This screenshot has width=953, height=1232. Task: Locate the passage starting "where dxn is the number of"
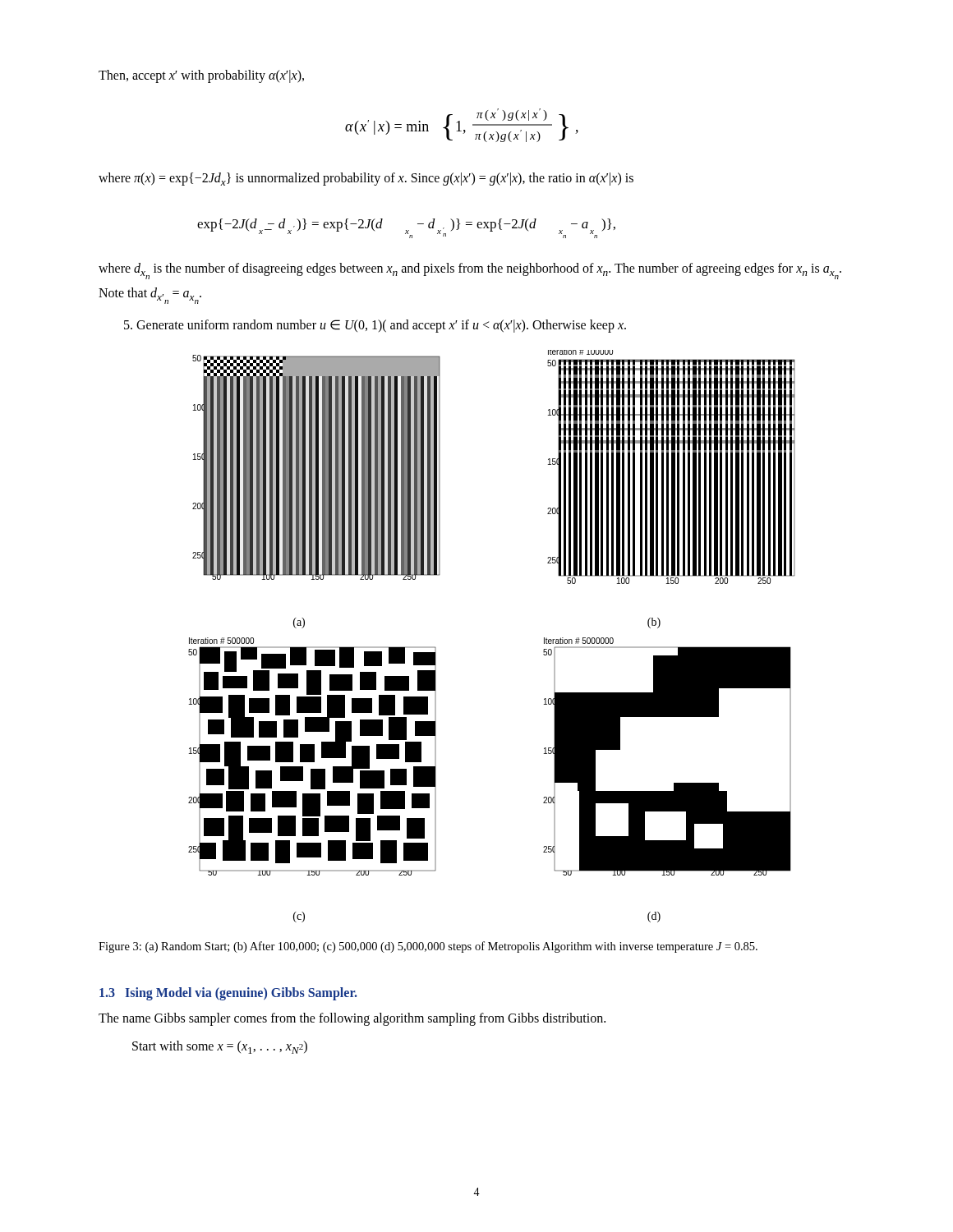click(470, 283)
